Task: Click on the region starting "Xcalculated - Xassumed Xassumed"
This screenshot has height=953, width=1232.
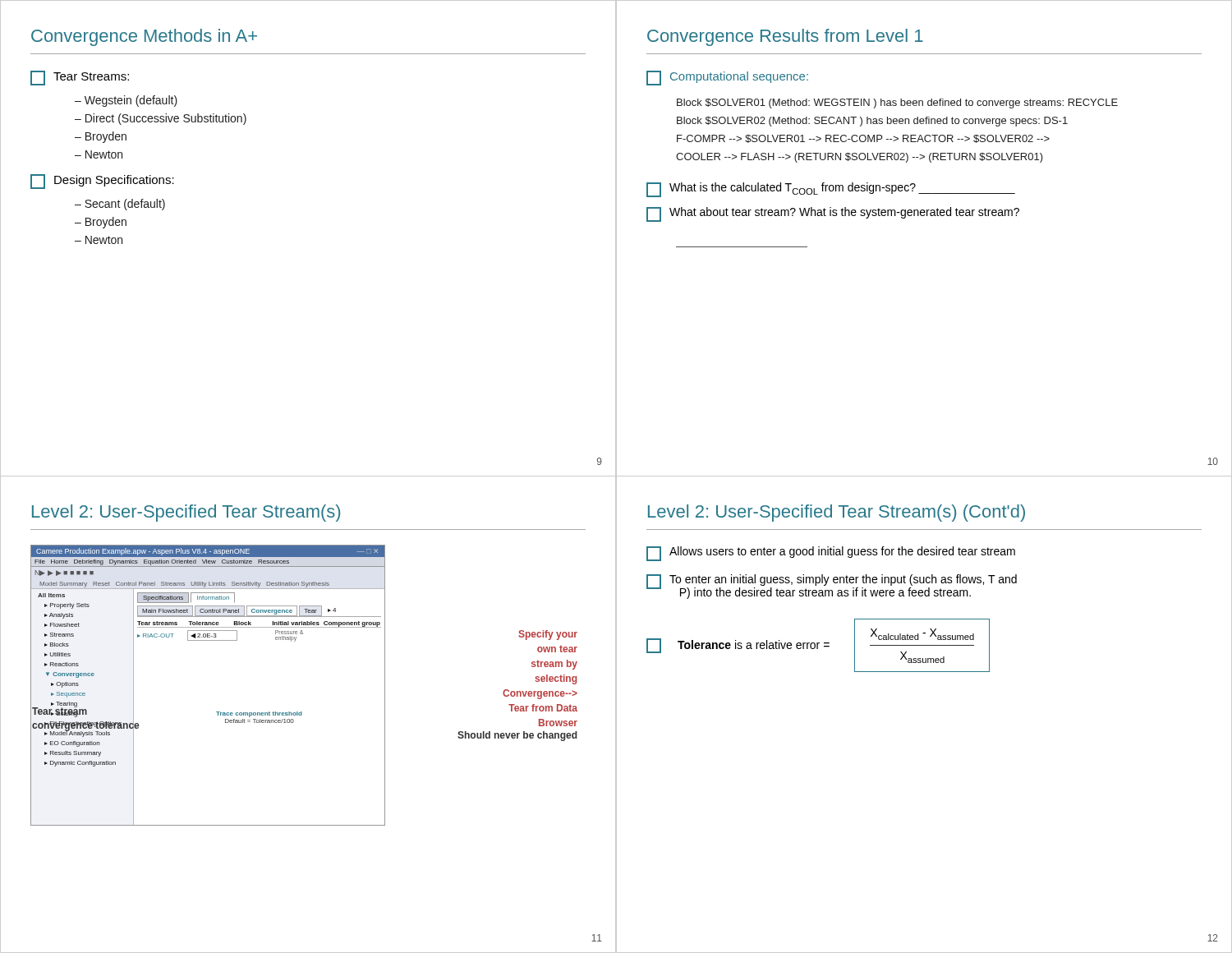Action: (922, 645)
